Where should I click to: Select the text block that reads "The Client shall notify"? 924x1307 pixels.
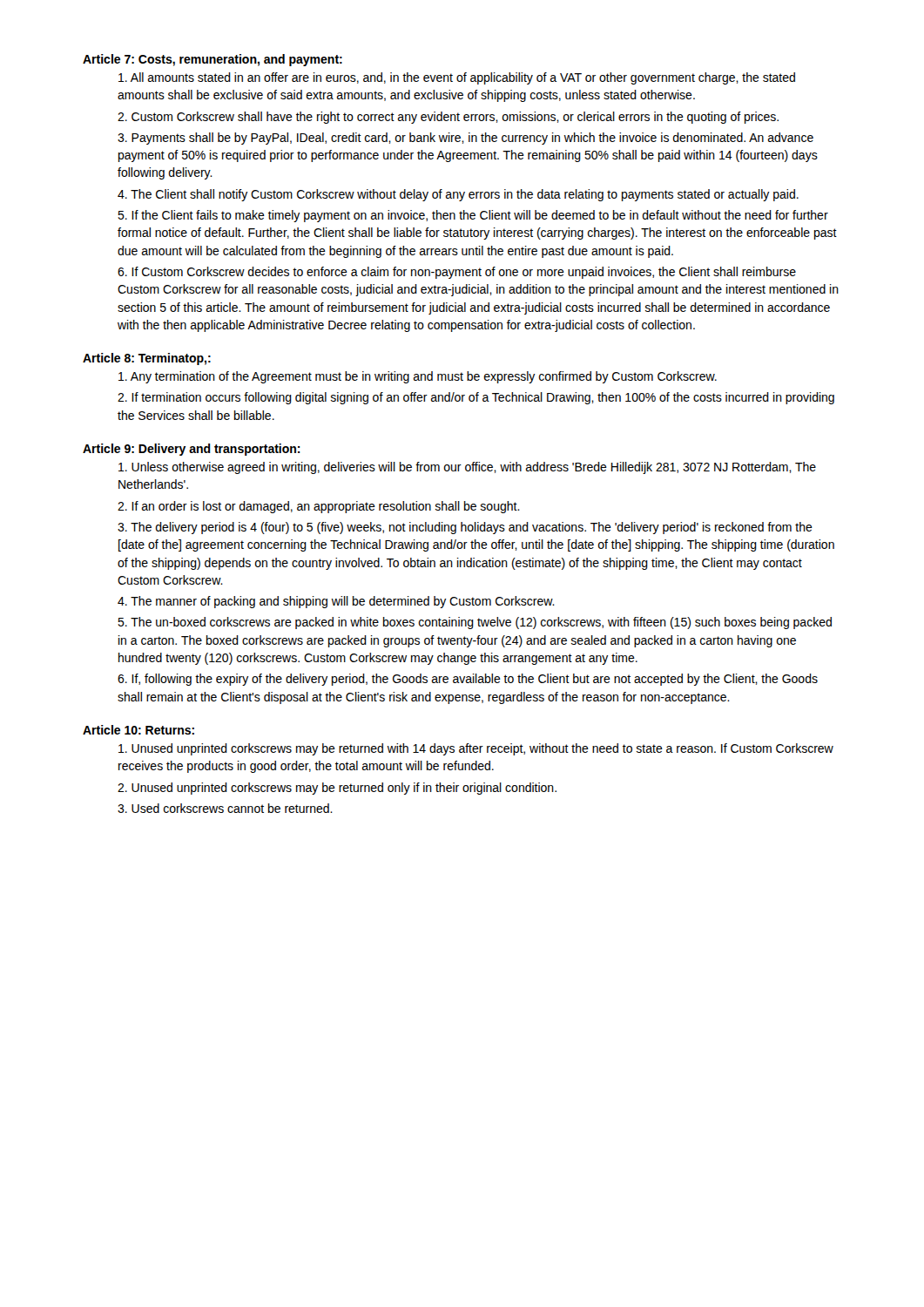458,194
